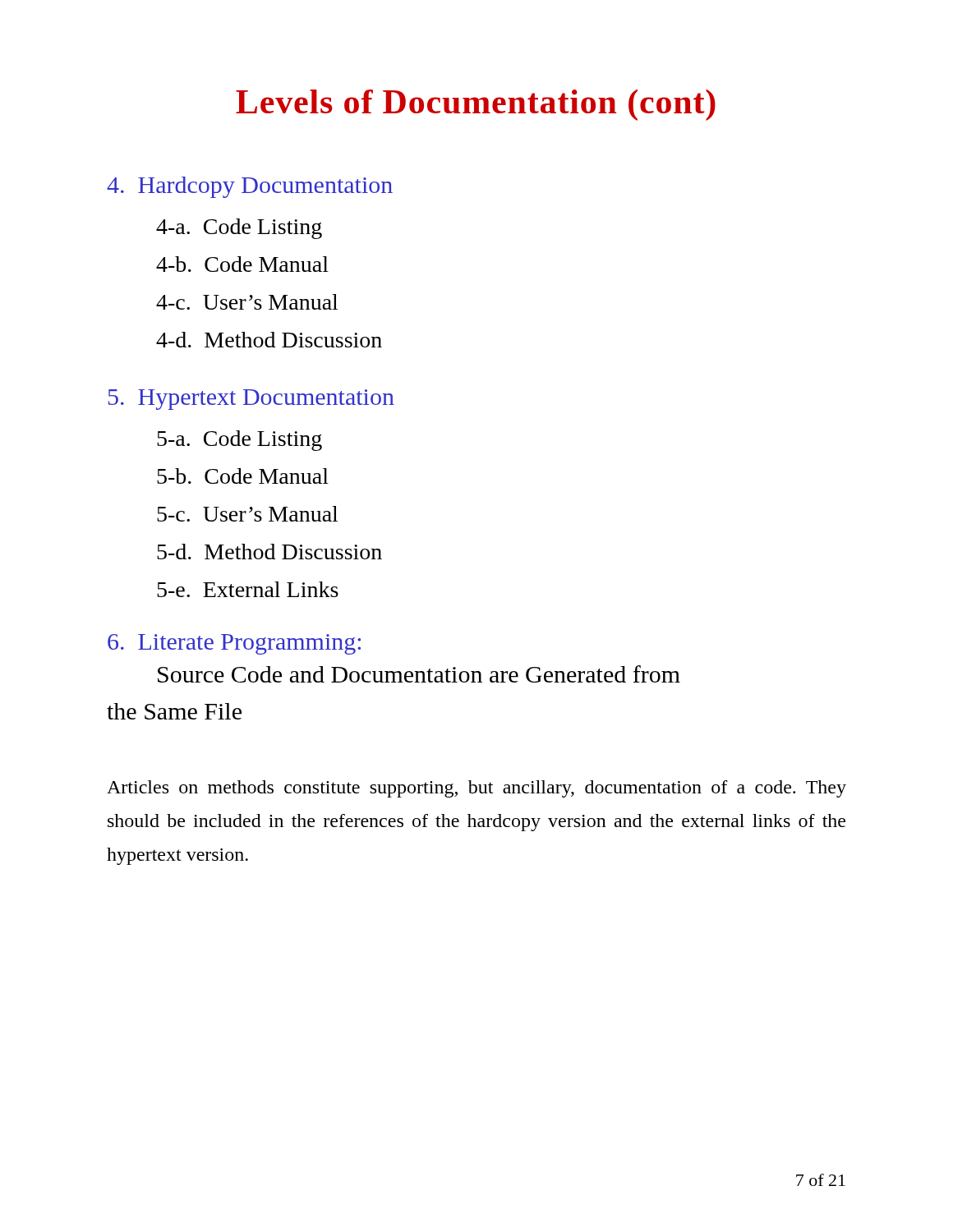Find the text starting "5-a. Code Listing"
The width and height of the screenshot is (953, 1232).
(239, 438)
